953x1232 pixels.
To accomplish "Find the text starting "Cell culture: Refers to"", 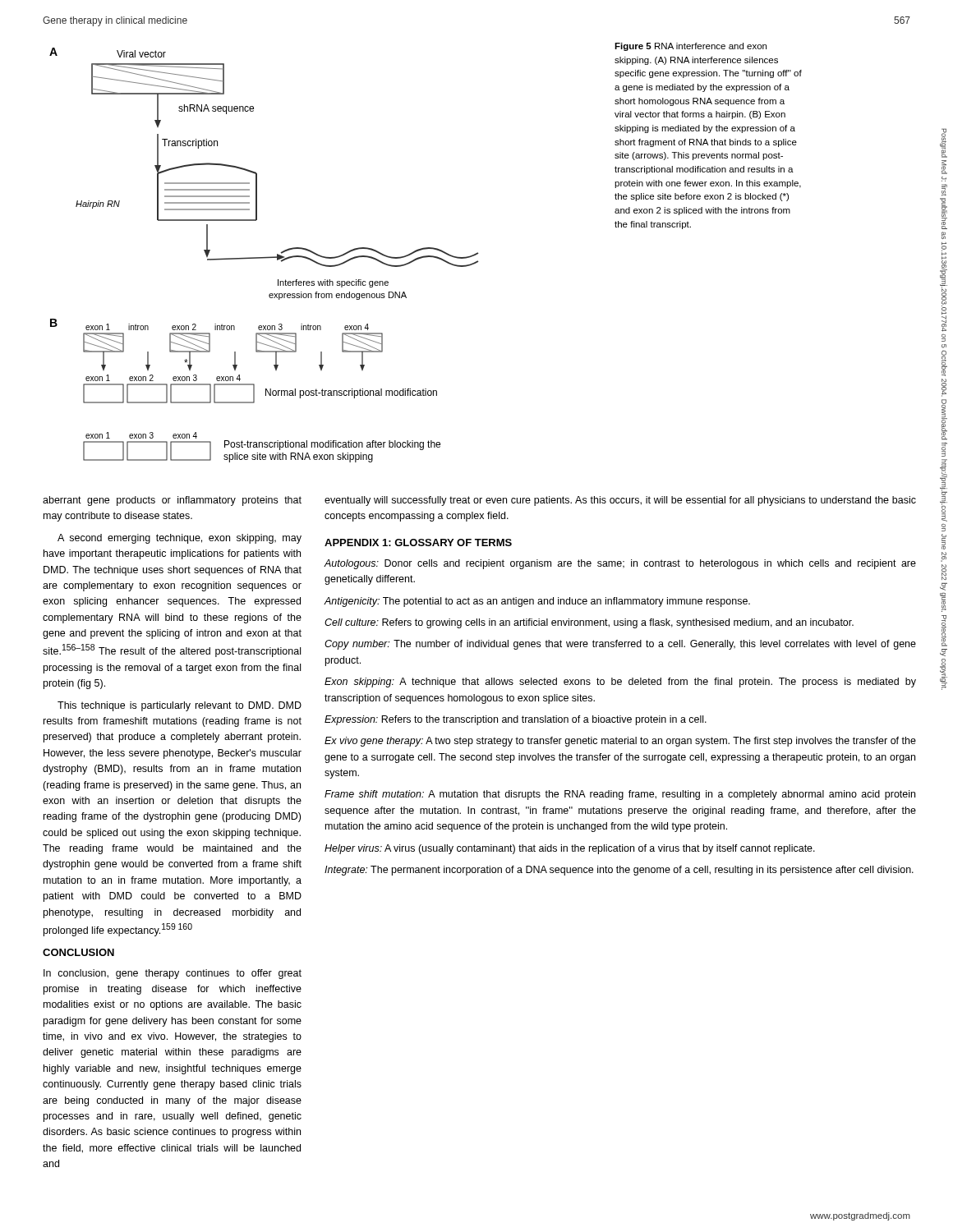I will click(620, 623).
